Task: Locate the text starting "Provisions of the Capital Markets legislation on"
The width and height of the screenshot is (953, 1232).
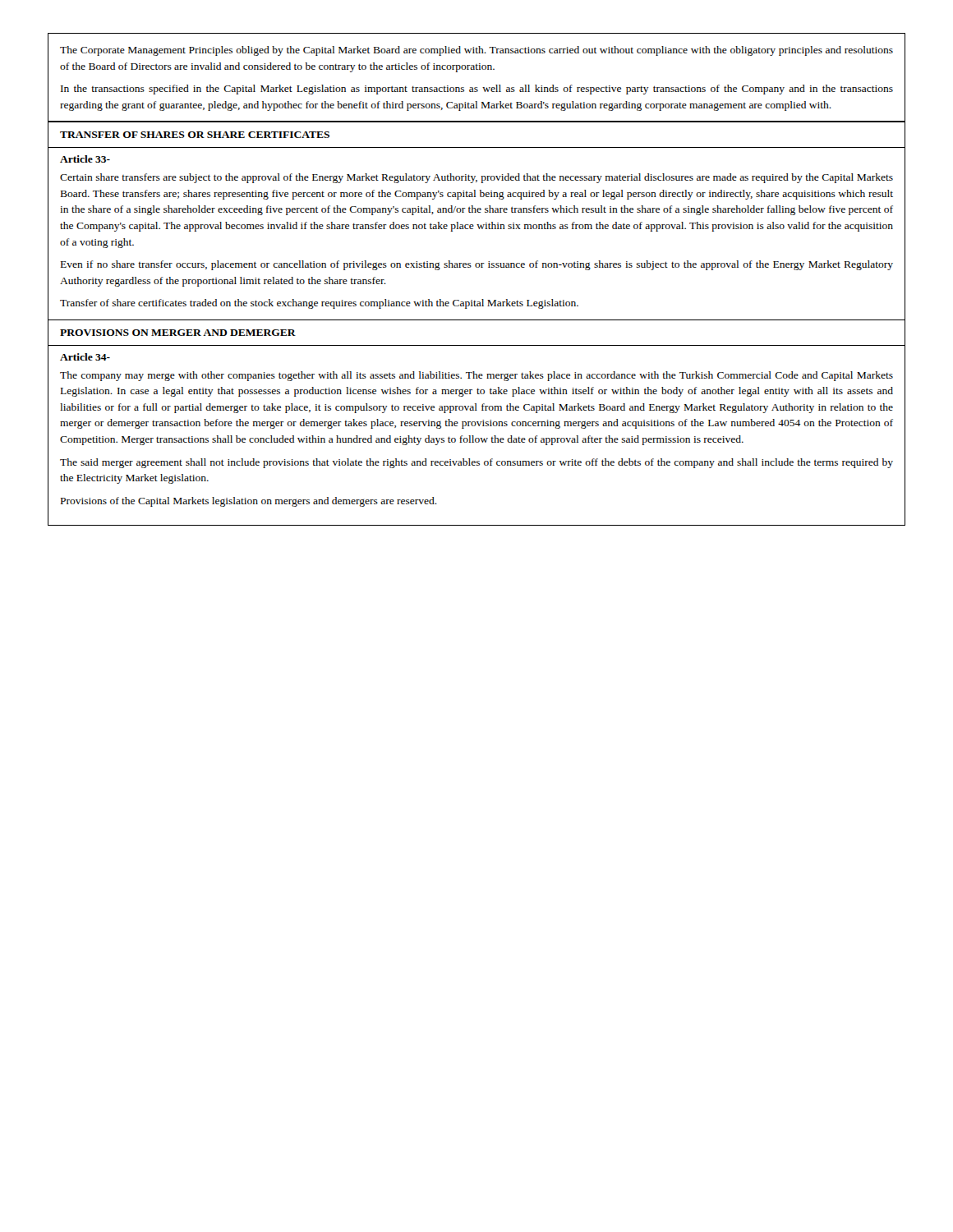Action: coord(249,500)
